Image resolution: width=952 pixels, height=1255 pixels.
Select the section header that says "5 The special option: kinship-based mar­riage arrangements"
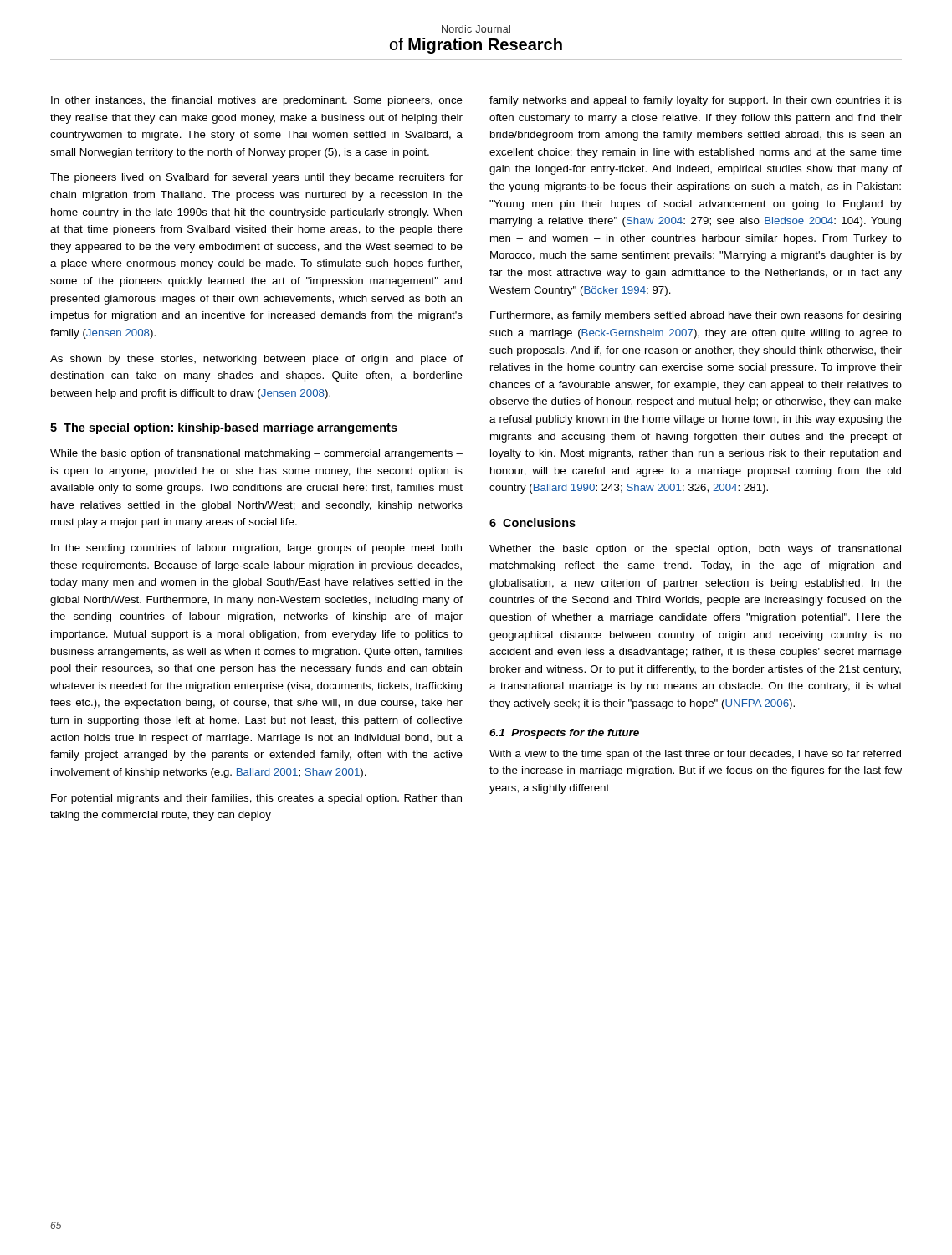tap(224, 428)
